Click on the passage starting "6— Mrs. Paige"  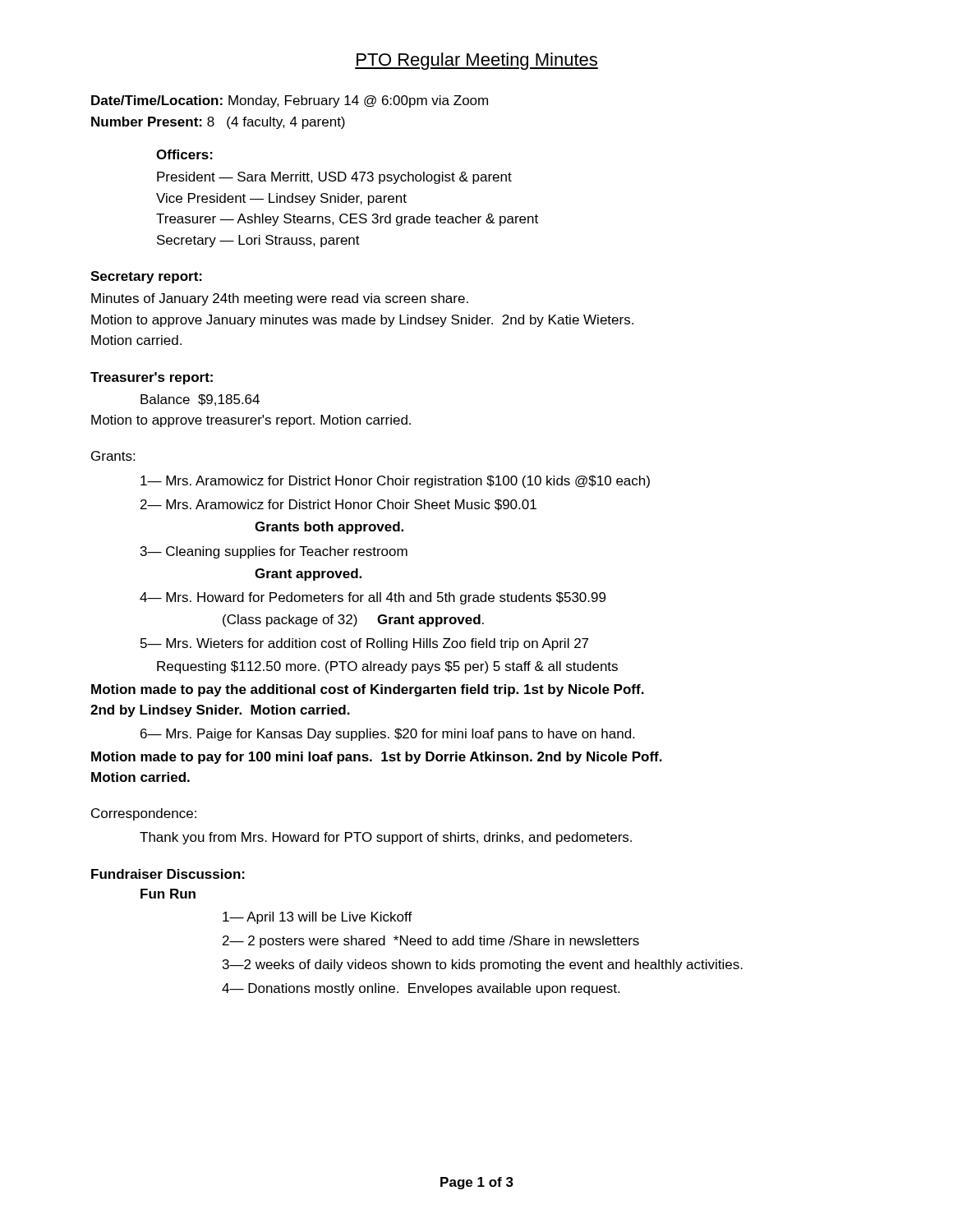(388, 734)
